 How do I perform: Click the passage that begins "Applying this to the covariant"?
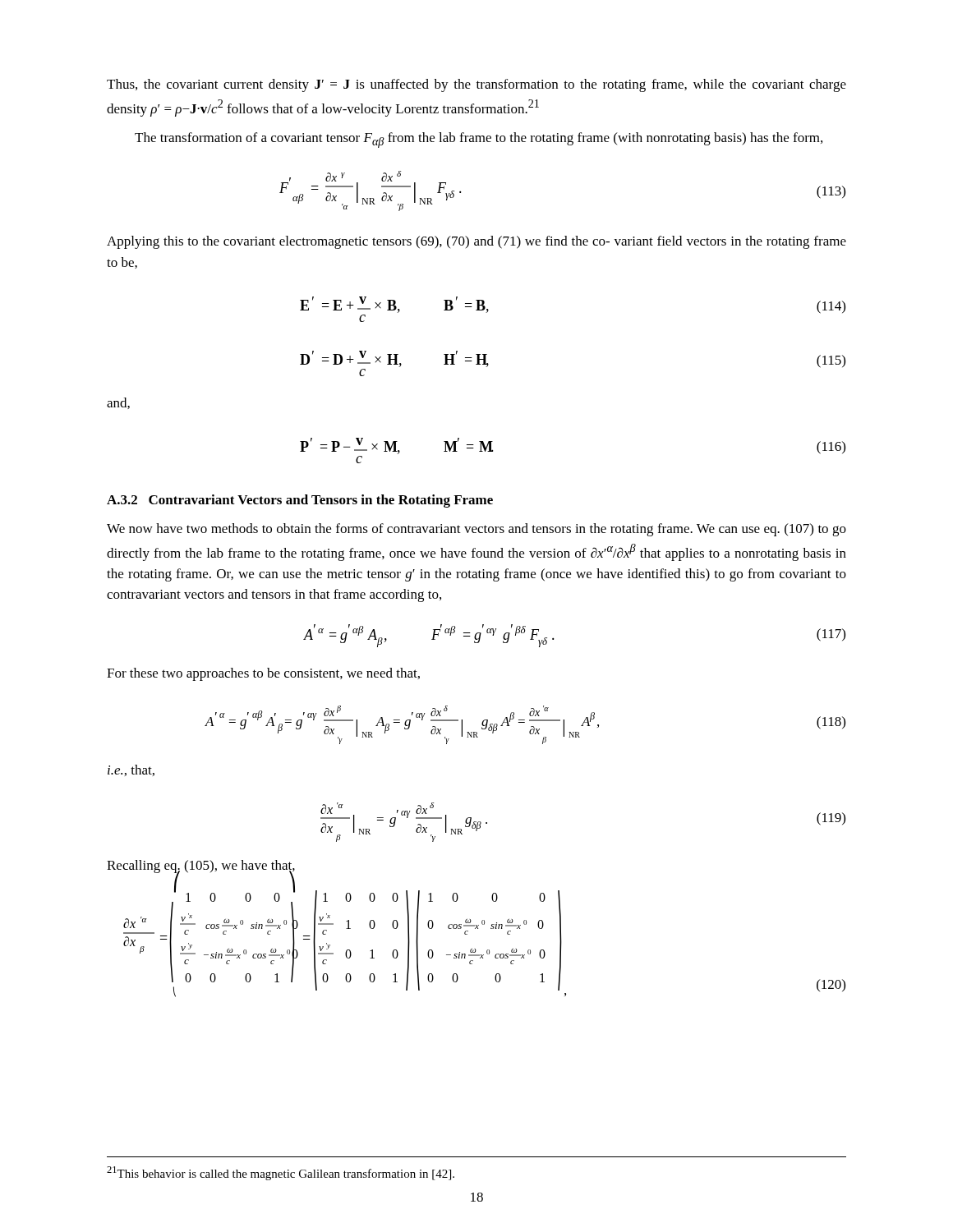point(476,252)
